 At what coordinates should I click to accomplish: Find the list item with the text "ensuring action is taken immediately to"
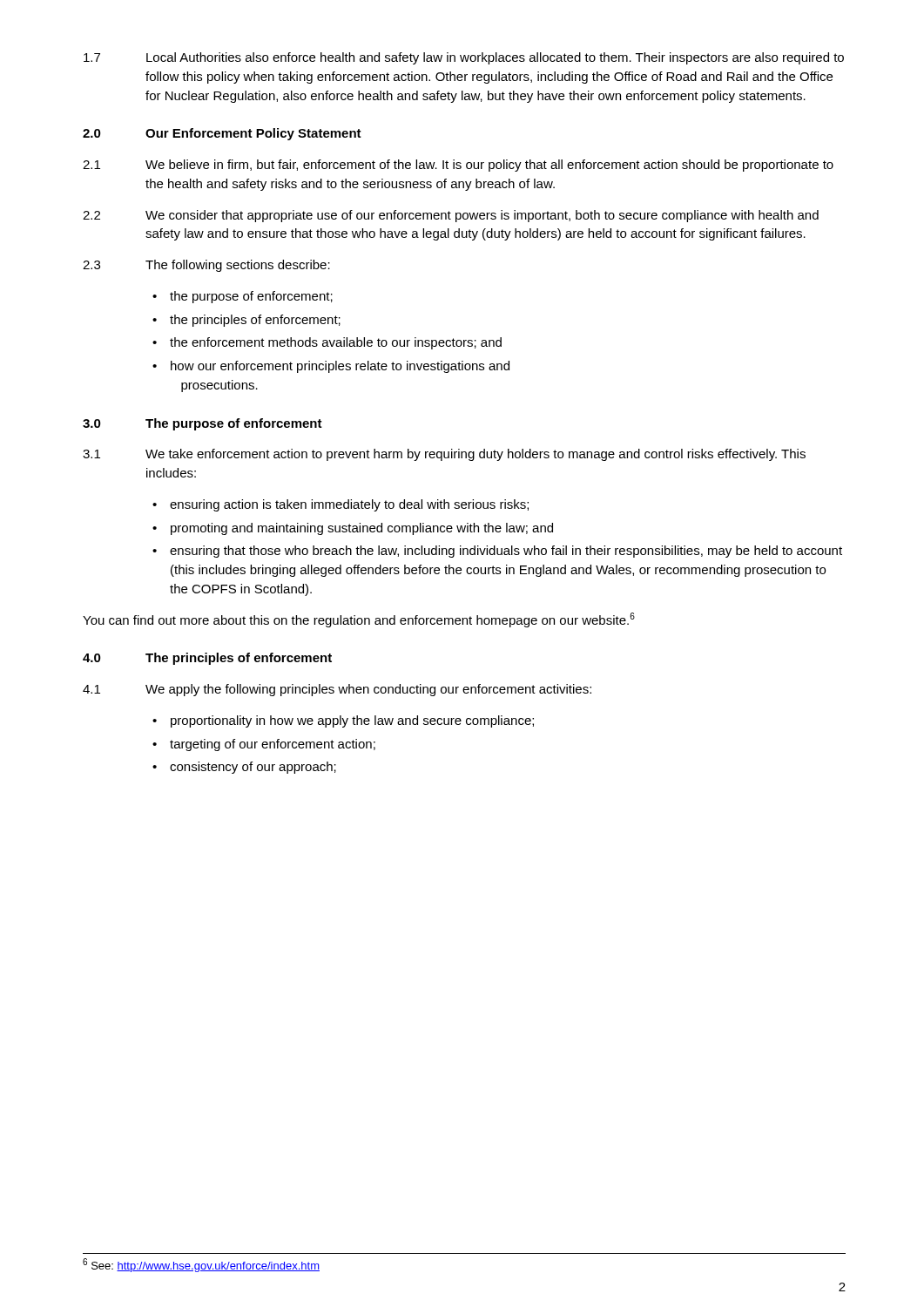point(496,546)
